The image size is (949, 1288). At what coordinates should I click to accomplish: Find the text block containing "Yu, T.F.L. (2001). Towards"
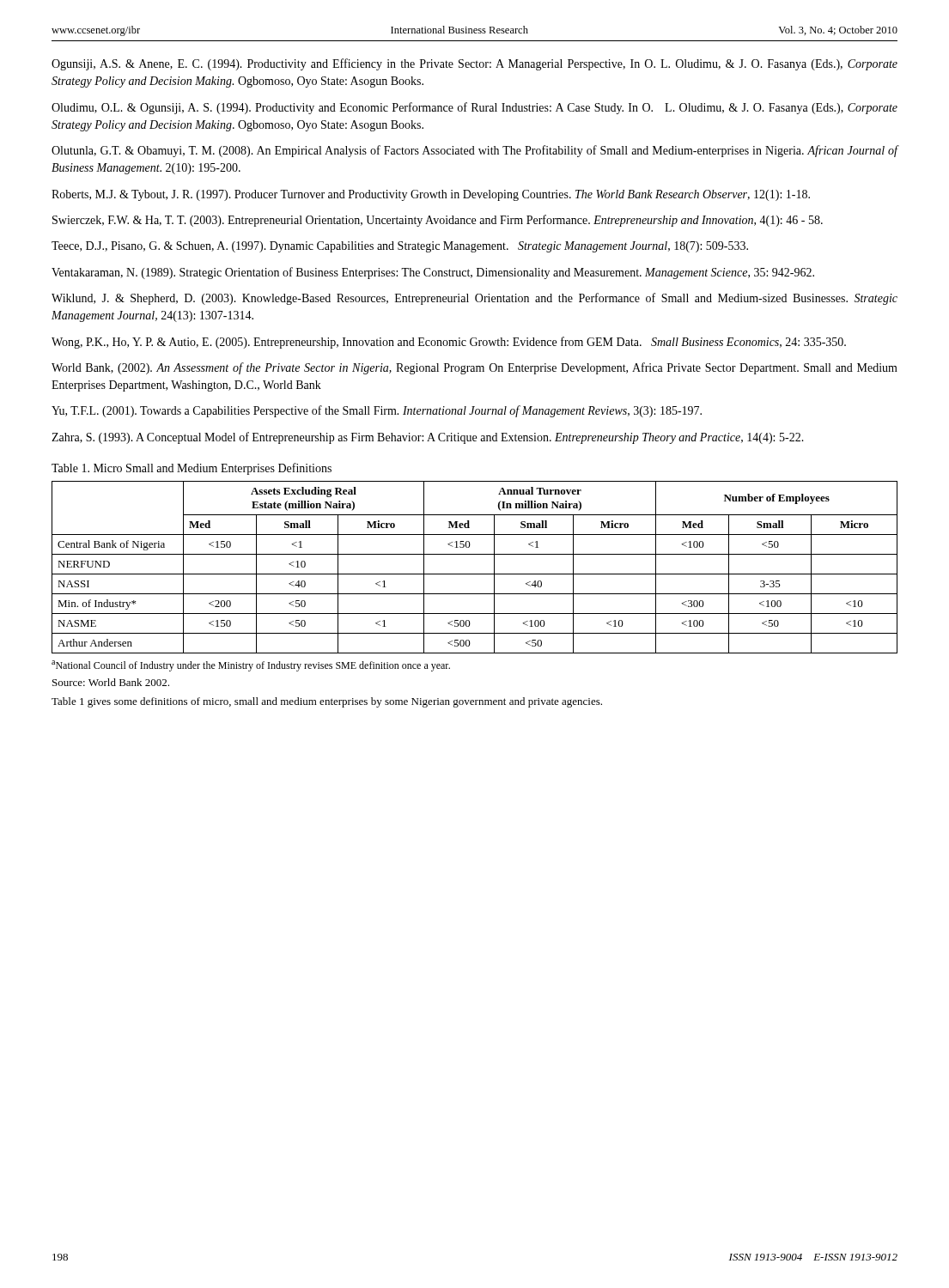pyautogui.click(x=377, y=411)
